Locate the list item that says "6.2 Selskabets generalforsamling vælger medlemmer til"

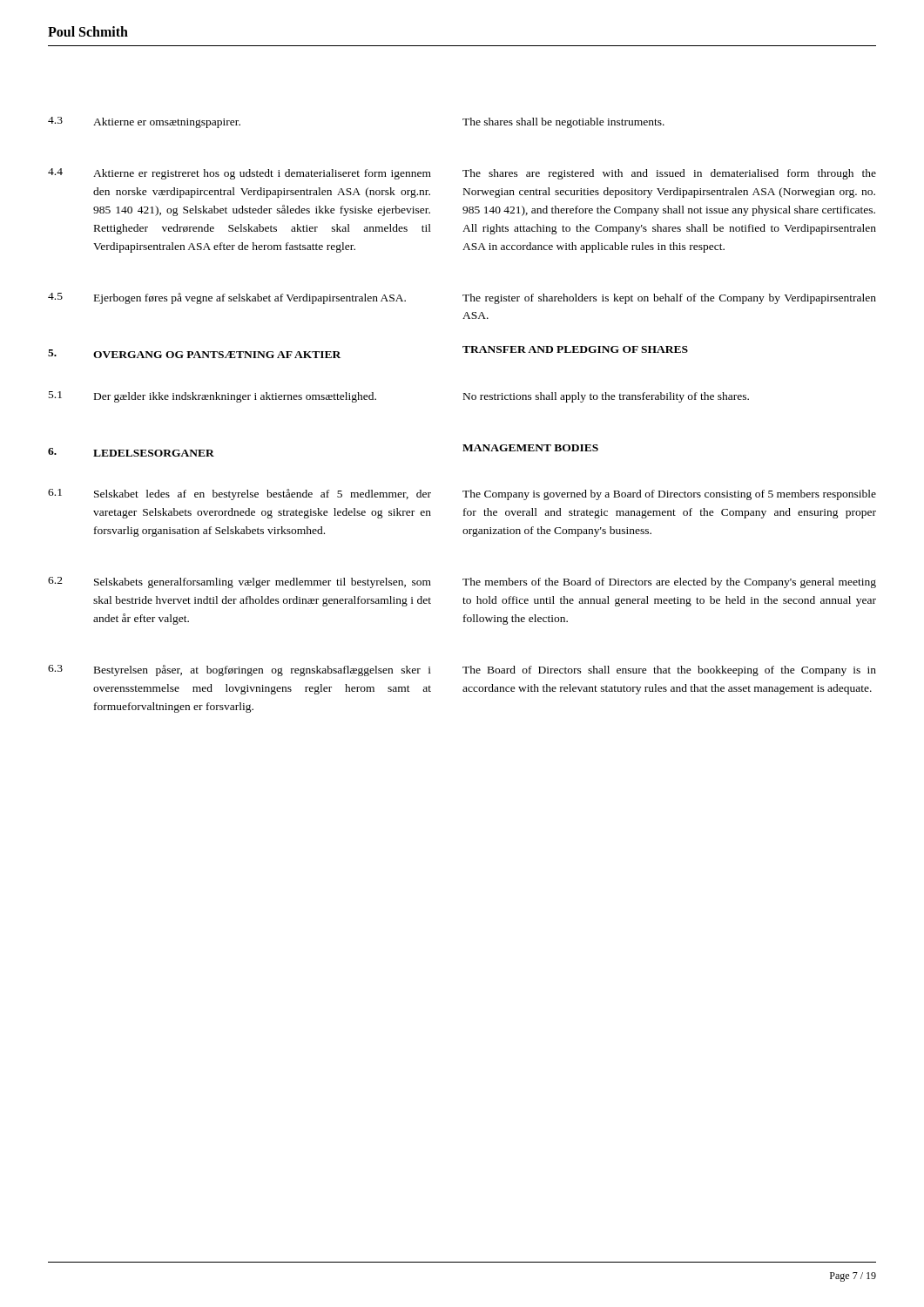pyautogui.click(x=239, y=601)
